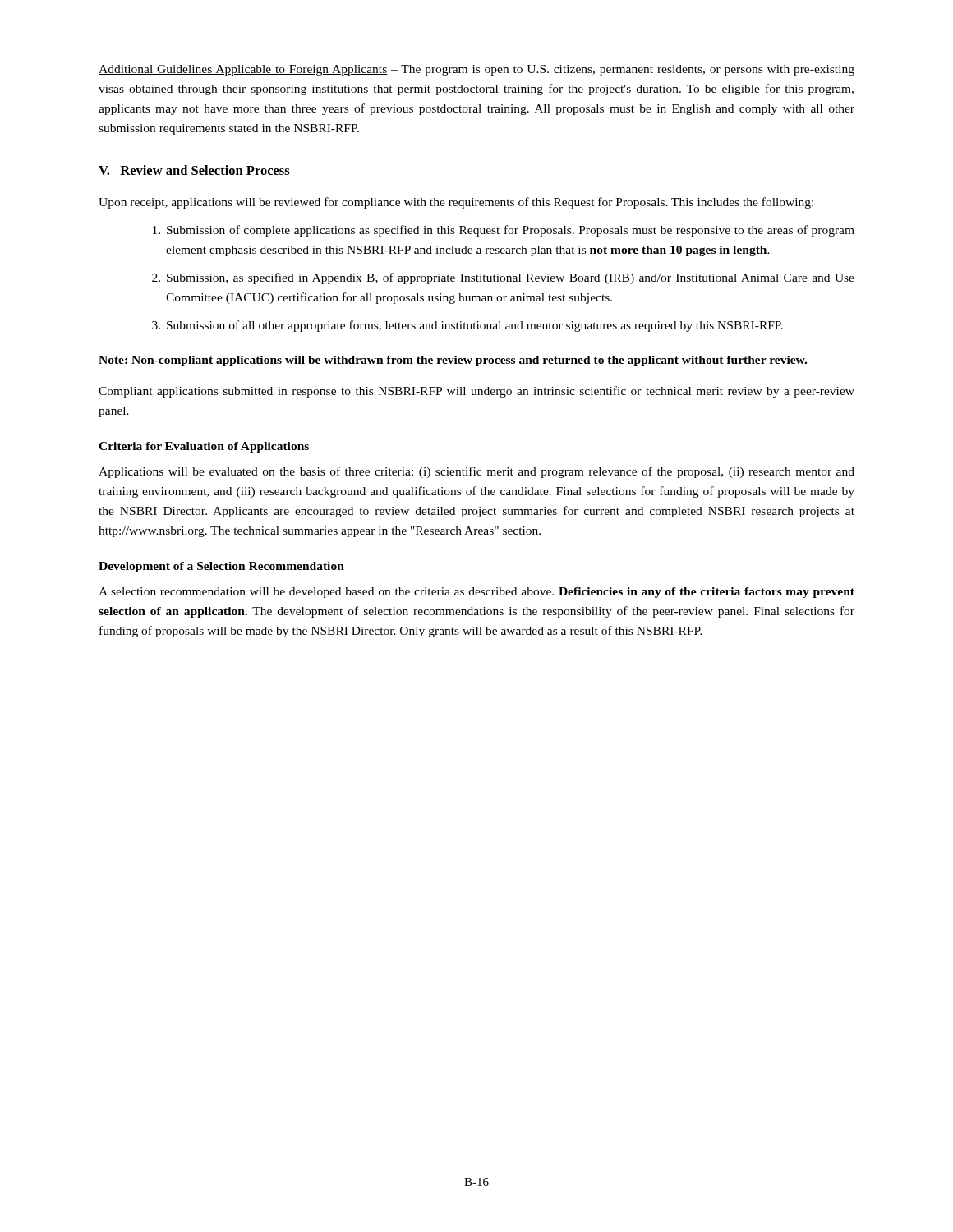Point to the block starting "A selection recommendation will be"
The width and height of the screenshot is (953, 1232).
(476, 611)
